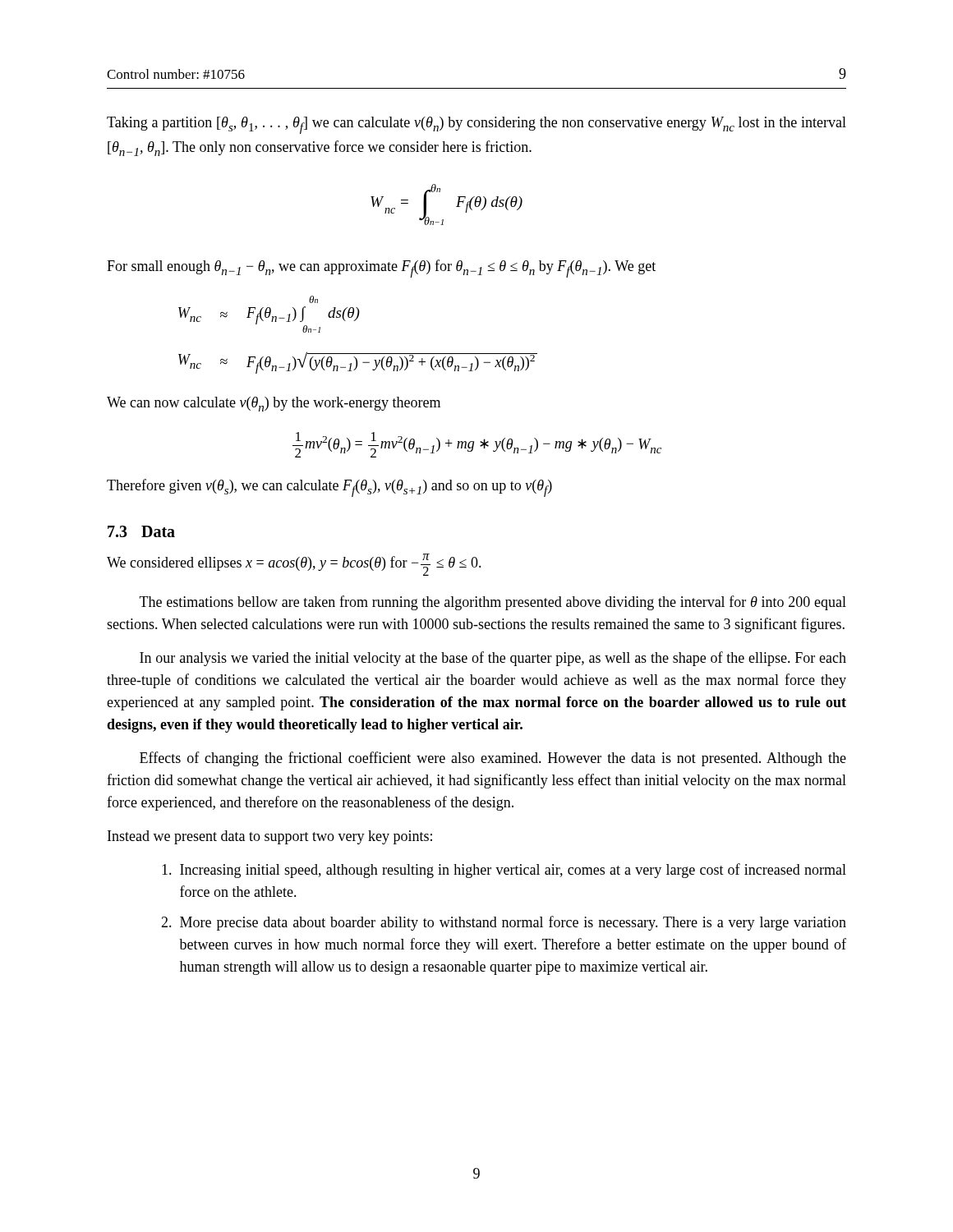Point to the passage starting "In our analysis we varied the initial"
The image size is (953, 1232).
tap(476, 691)
